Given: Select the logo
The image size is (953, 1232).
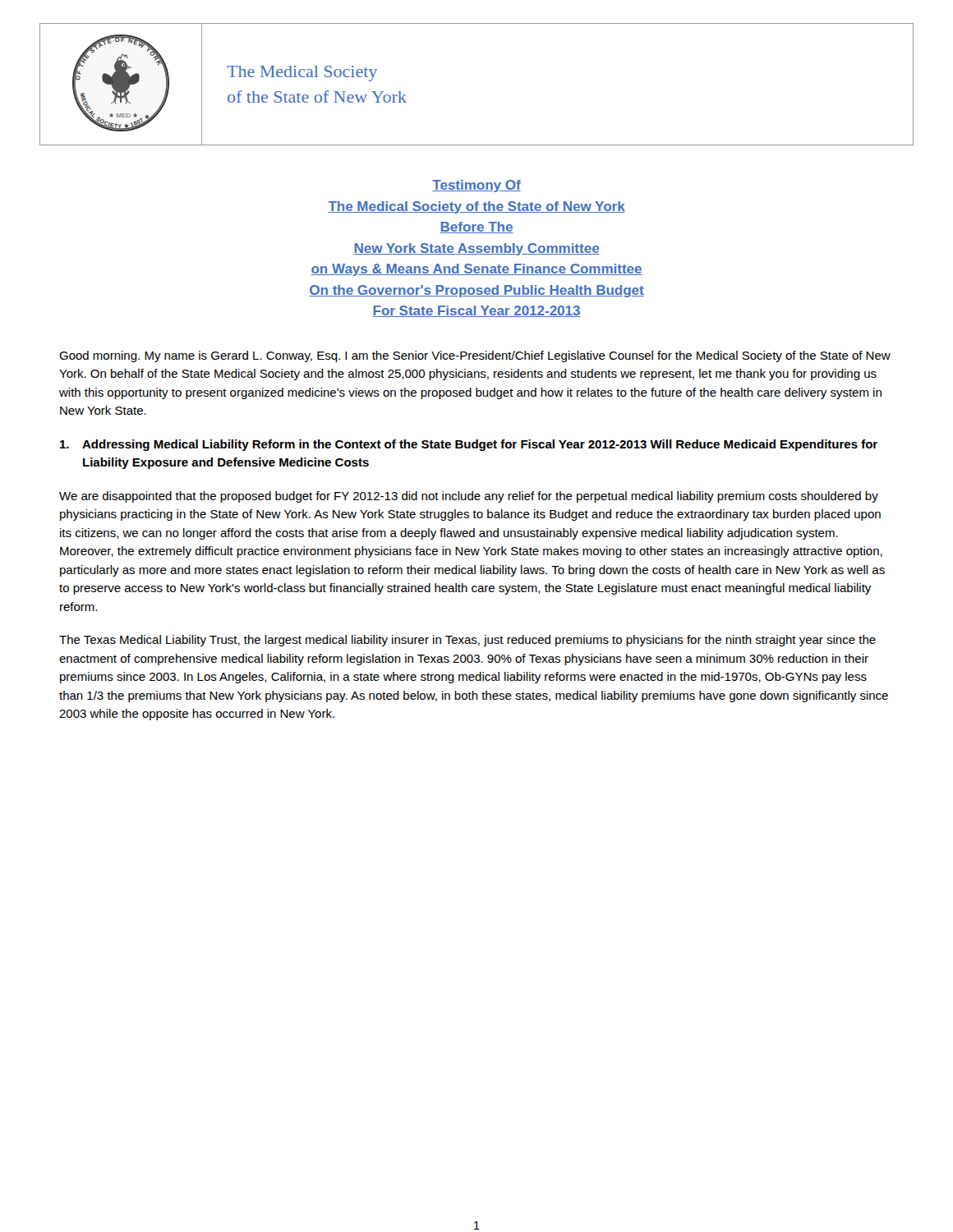Looking at the screenshot, I should (121, 84).
